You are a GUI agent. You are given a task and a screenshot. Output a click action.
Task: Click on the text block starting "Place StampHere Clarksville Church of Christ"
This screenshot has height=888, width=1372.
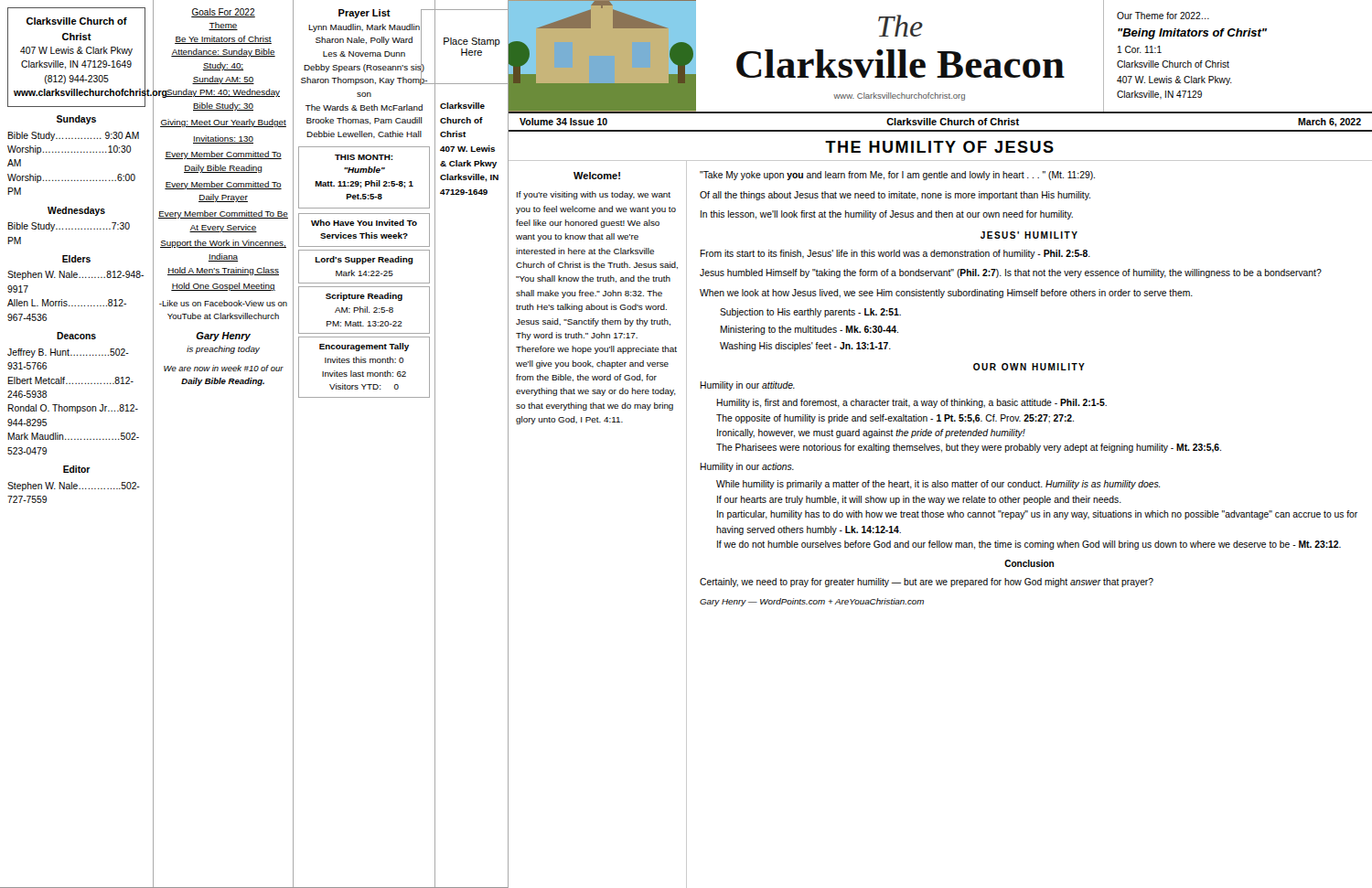(471, 104)
